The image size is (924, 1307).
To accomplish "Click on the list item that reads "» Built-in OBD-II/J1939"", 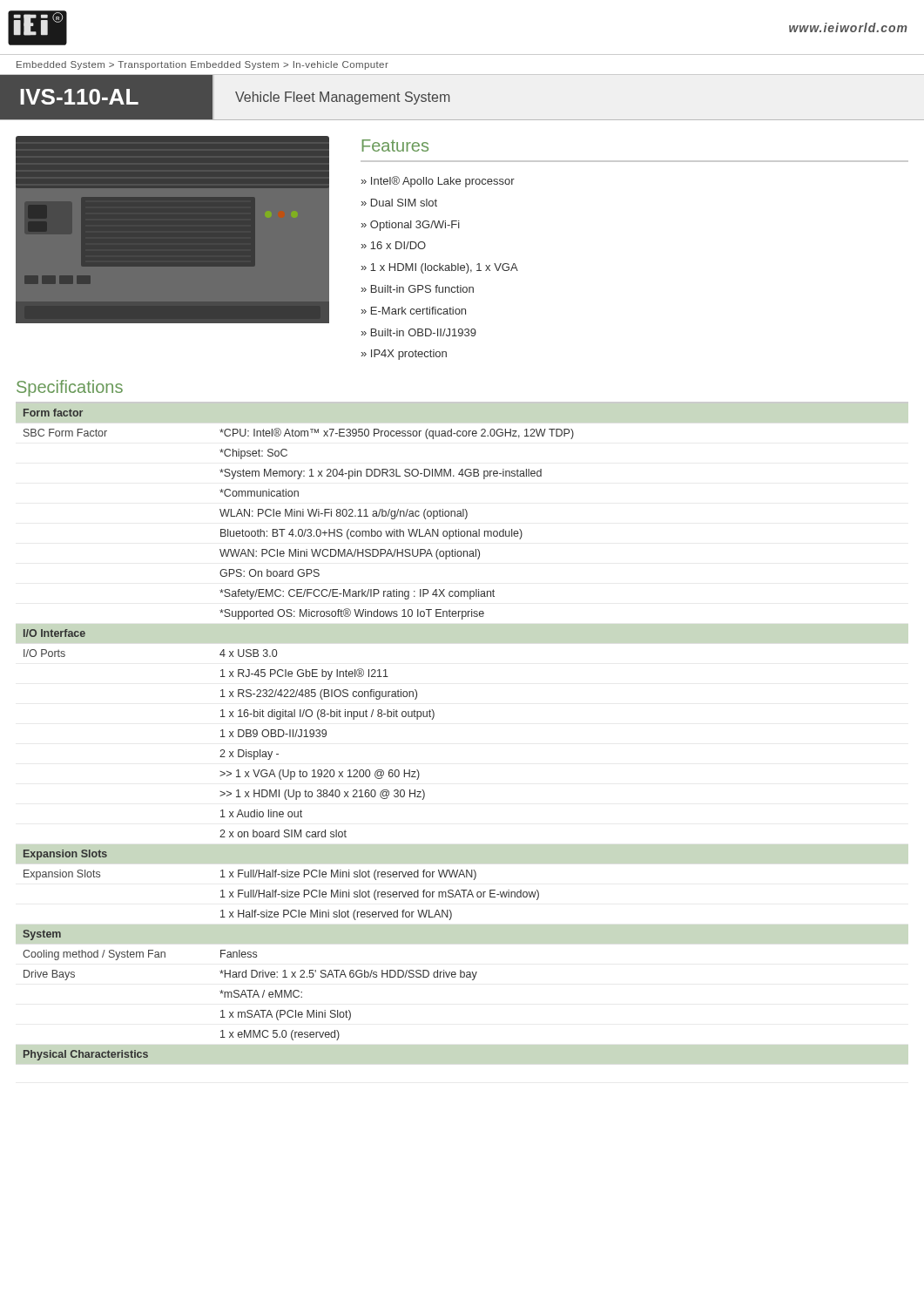I will point(418,332).
